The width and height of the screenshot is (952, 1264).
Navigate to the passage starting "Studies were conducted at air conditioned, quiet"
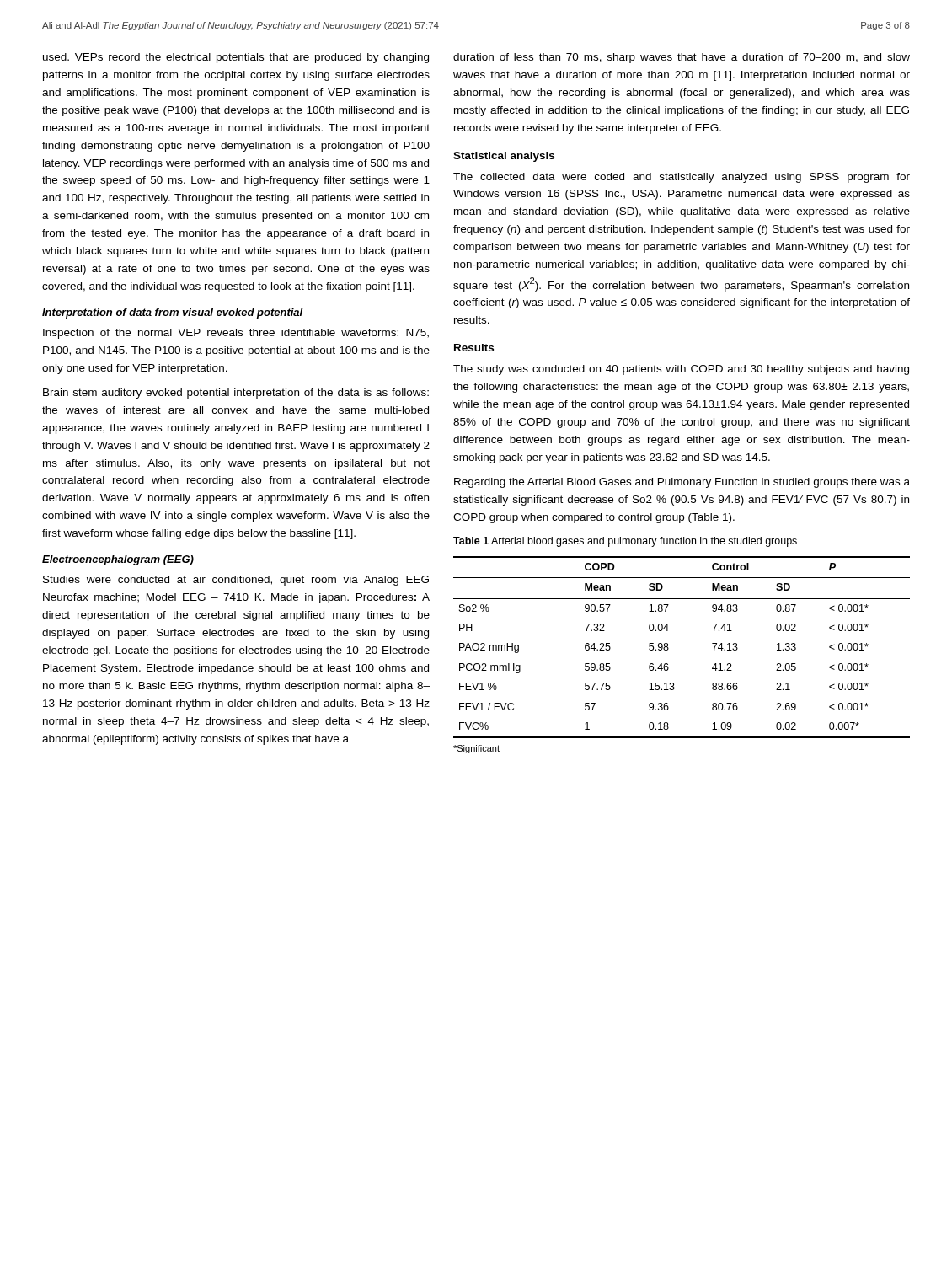click(236, 660)
